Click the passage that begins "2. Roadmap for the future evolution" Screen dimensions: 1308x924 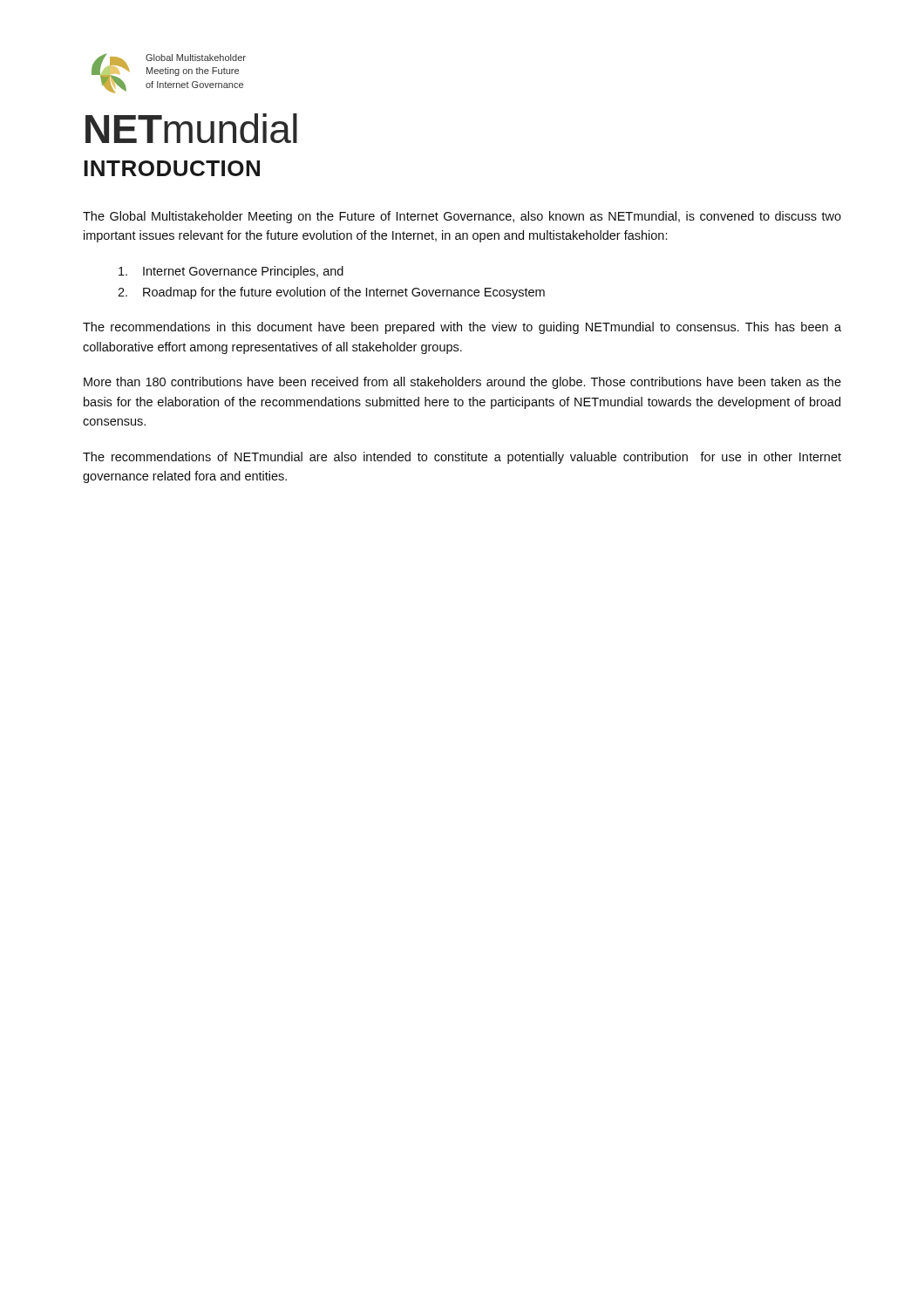coord(479,292)
